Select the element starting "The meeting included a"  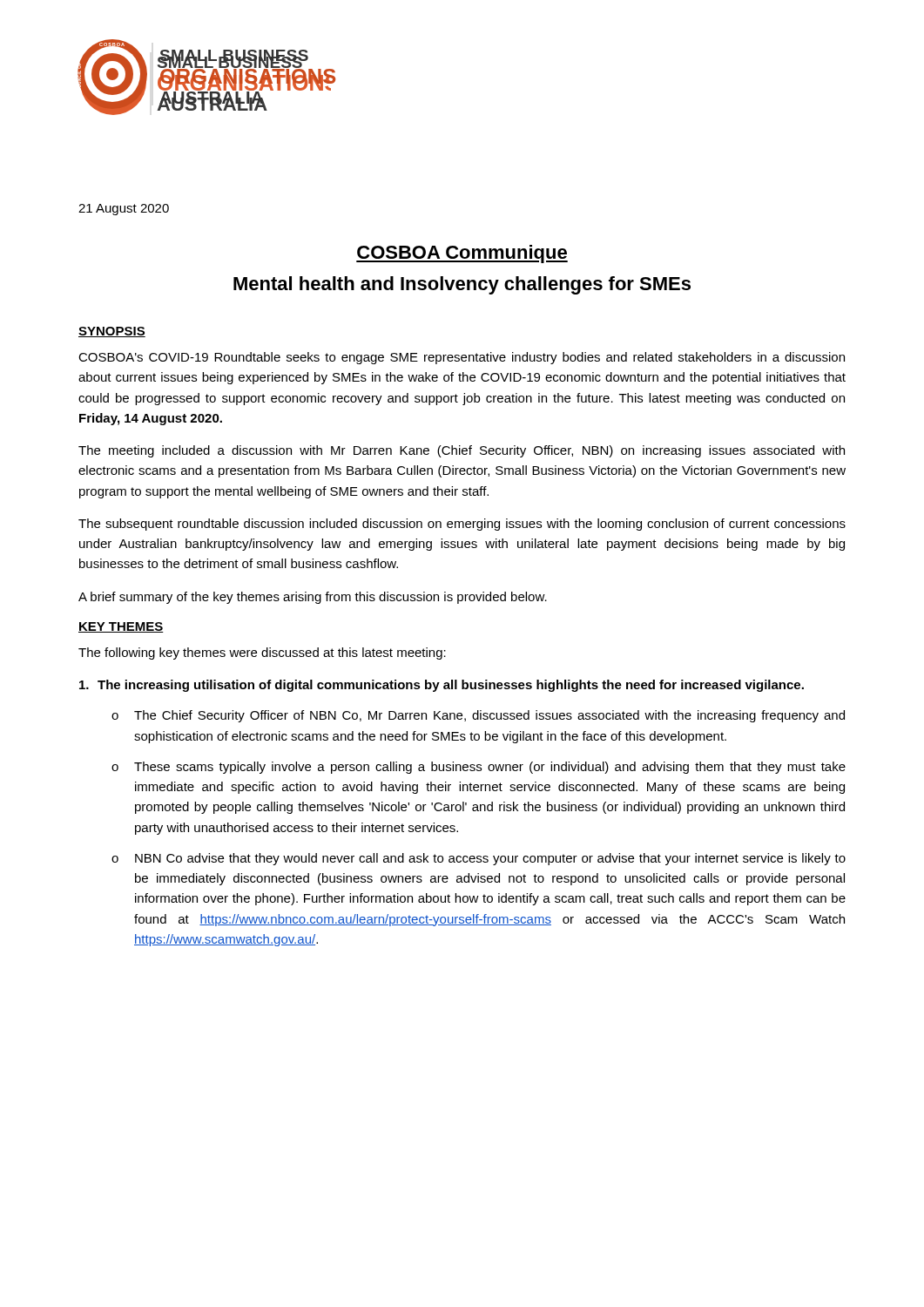point(462,470)
